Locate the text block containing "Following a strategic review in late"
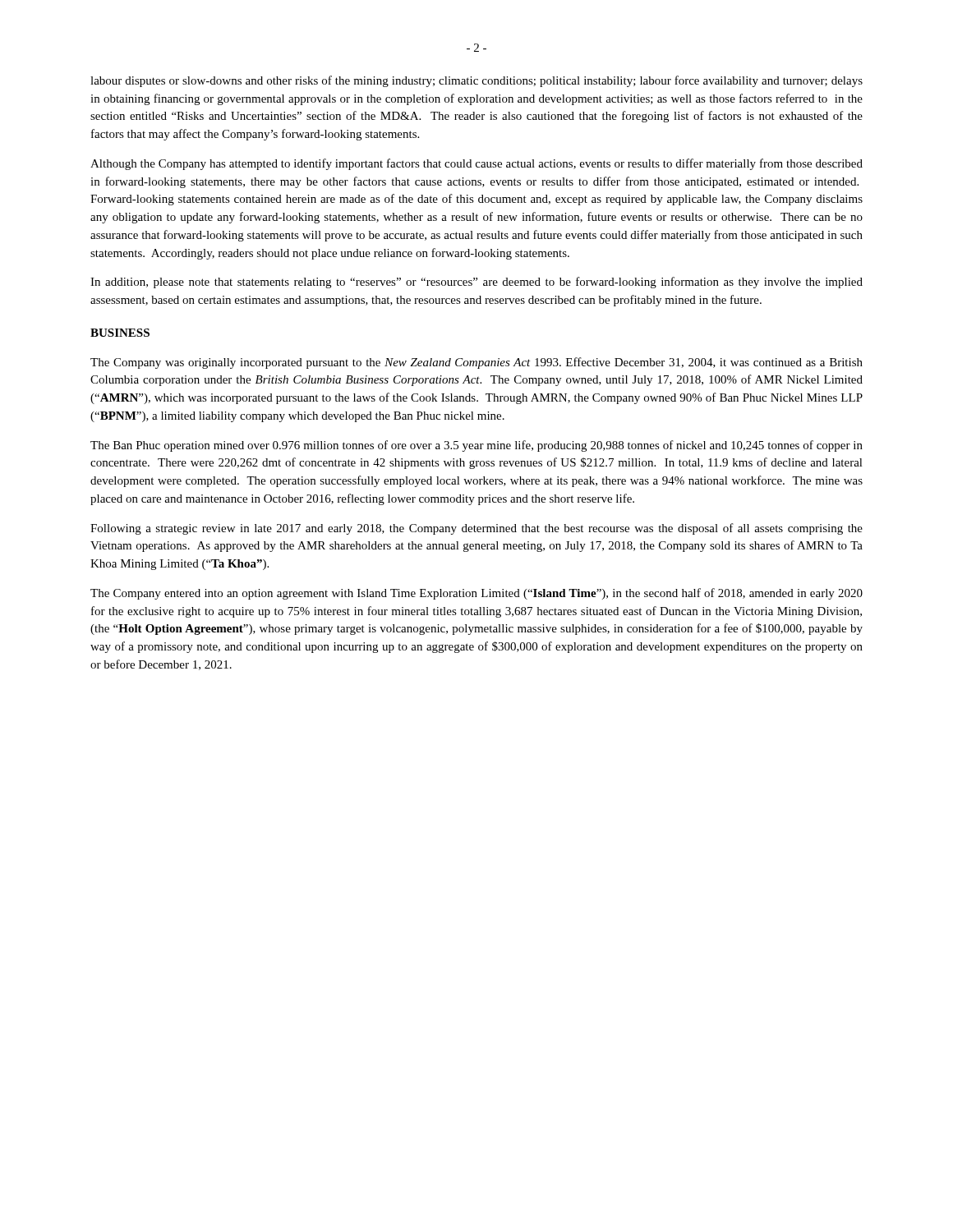Image resolution: width=953 pixels, height=1232 pixels. coord(476,546)
